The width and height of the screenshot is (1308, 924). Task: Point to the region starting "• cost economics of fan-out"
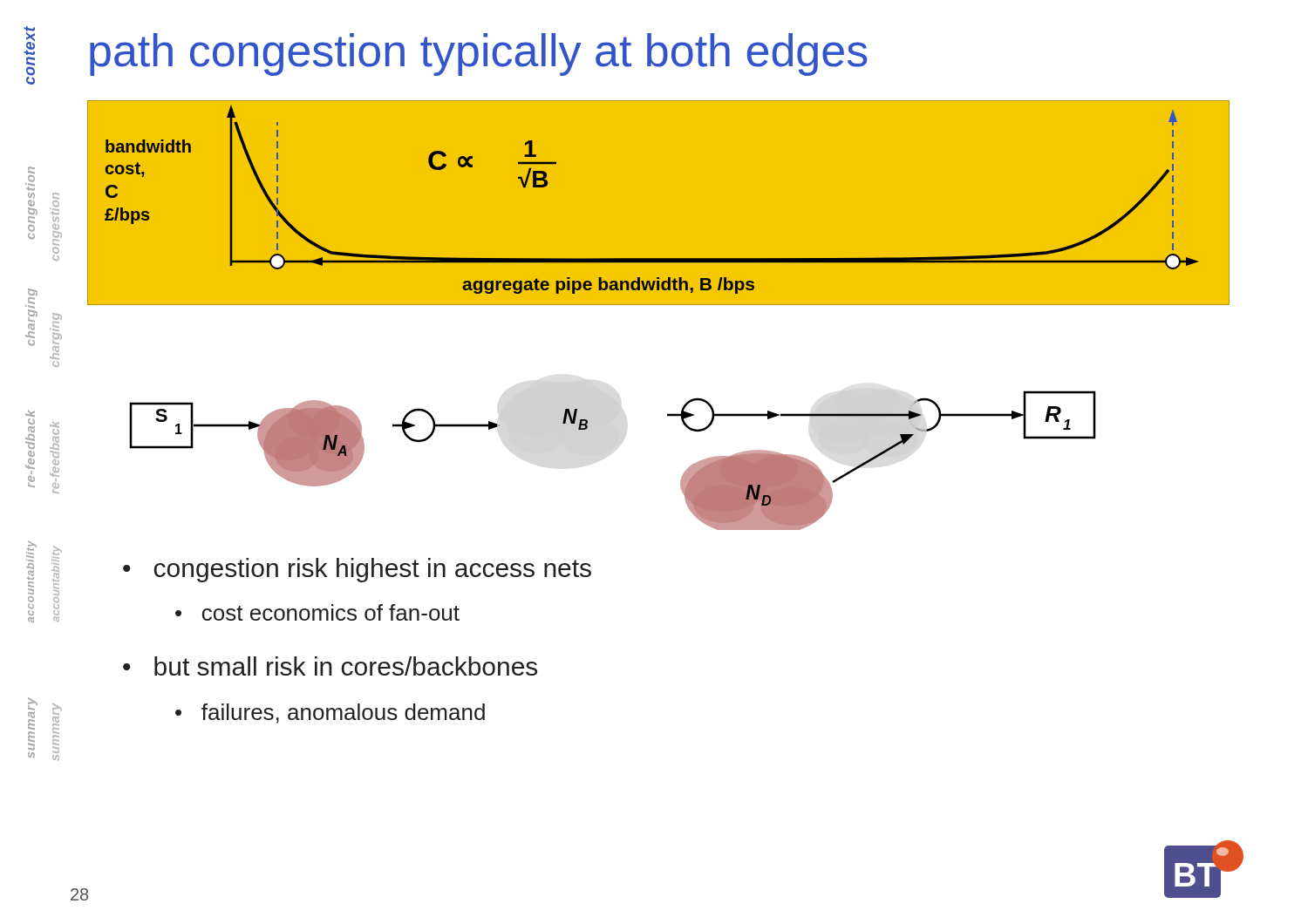coord(317,613)
